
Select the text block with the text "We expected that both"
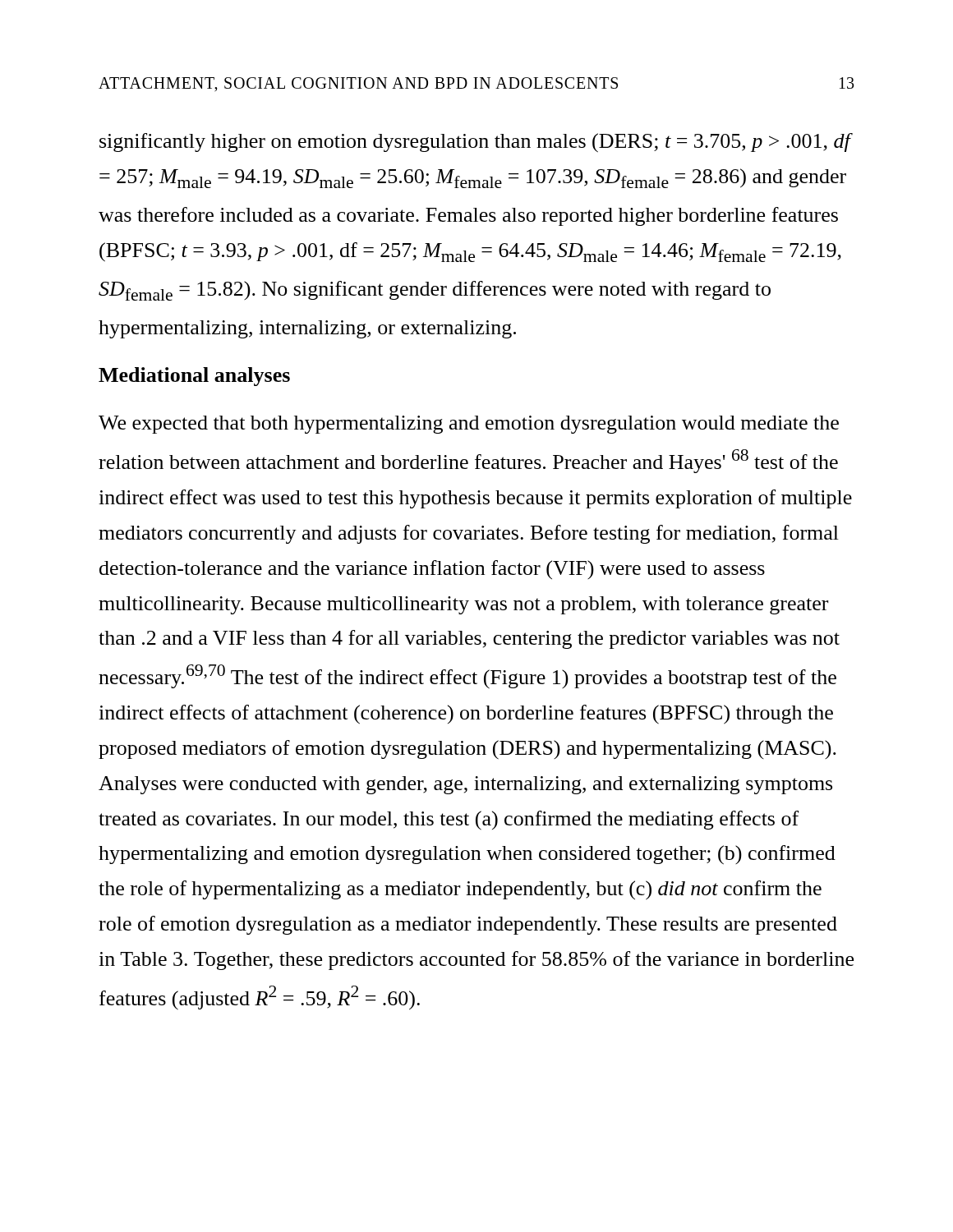tap(476, 711)
